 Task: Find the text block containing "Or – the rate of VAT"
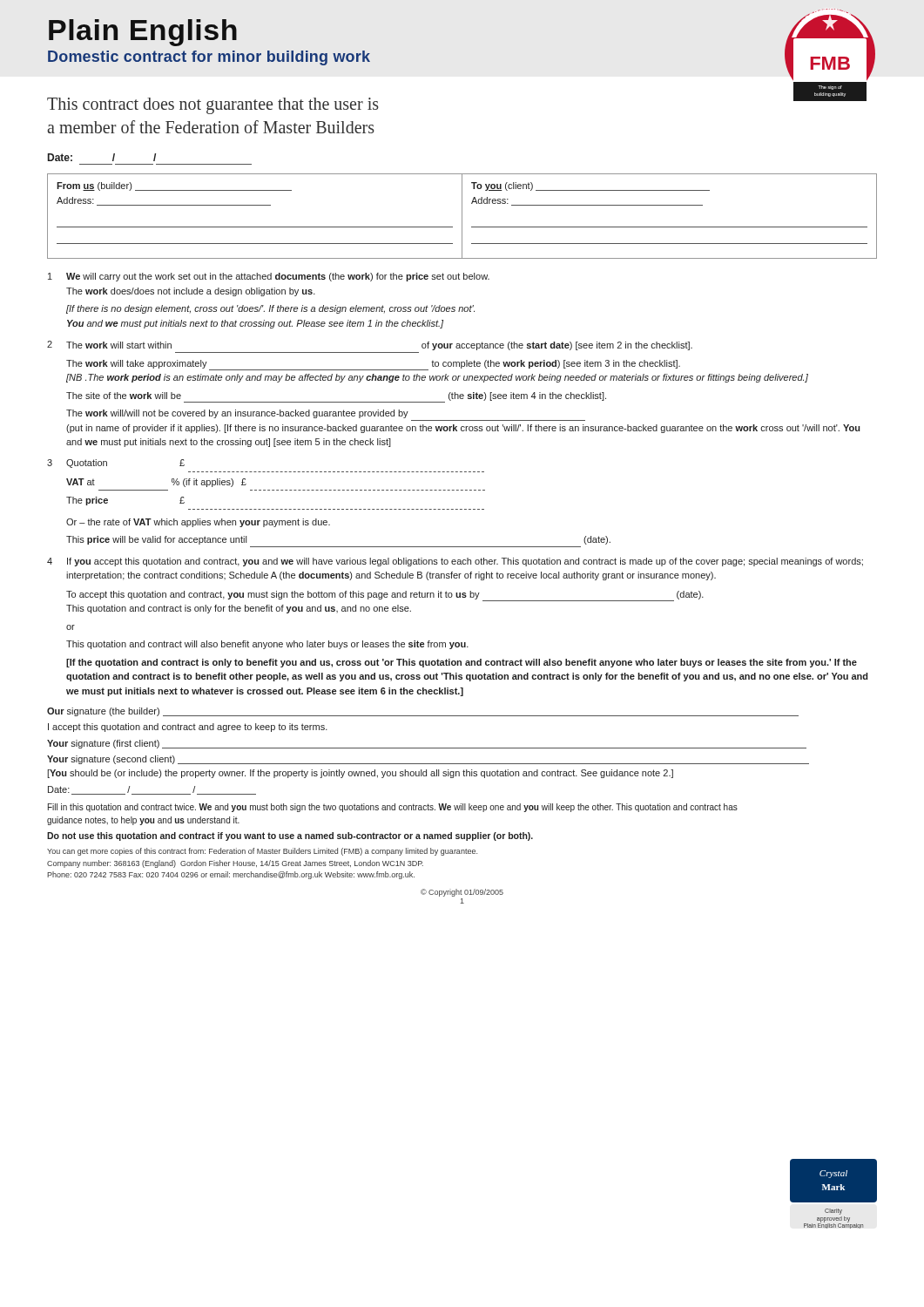198,522
